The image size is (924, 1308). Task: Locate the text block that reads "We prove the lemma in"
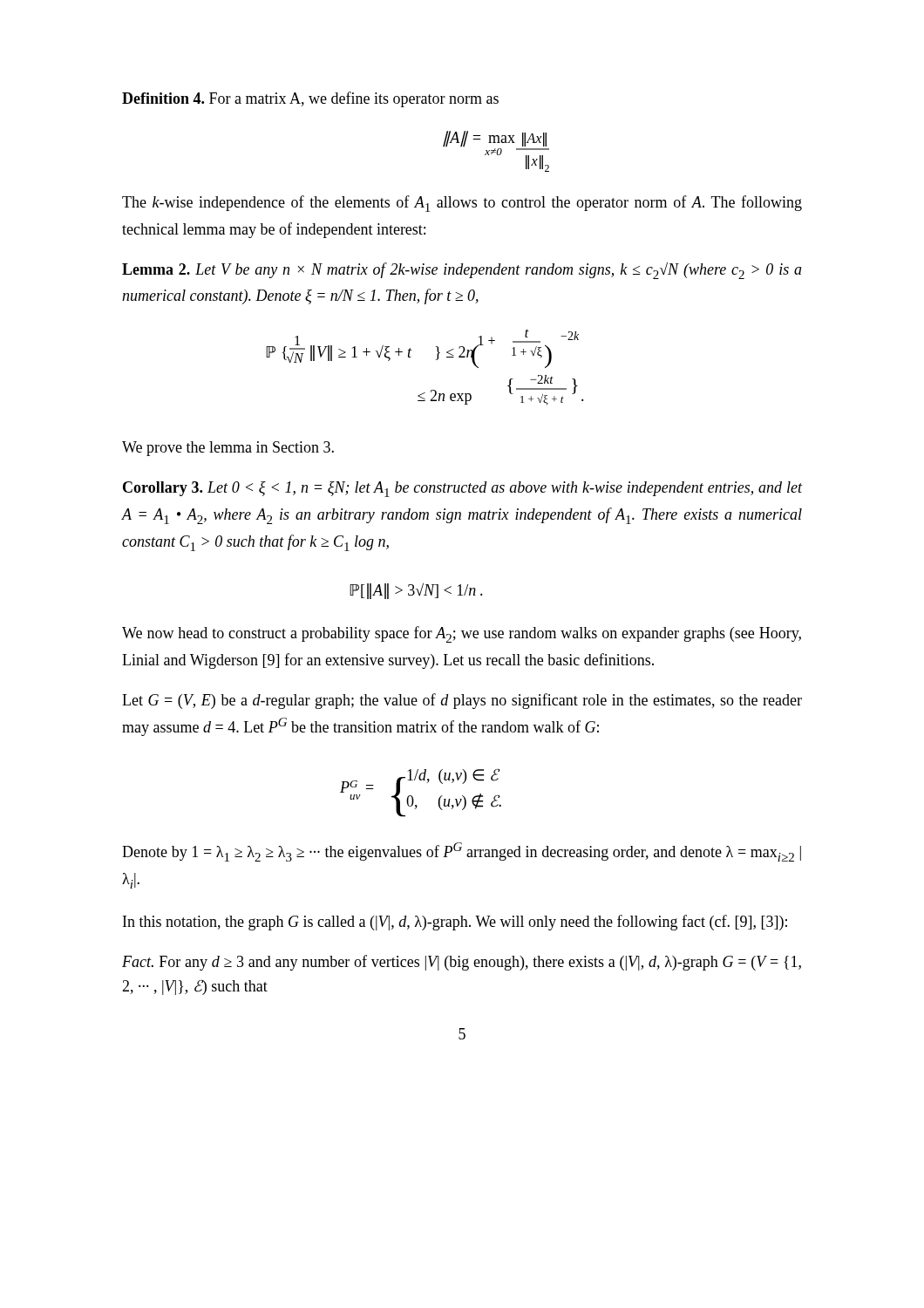point(228,448)
